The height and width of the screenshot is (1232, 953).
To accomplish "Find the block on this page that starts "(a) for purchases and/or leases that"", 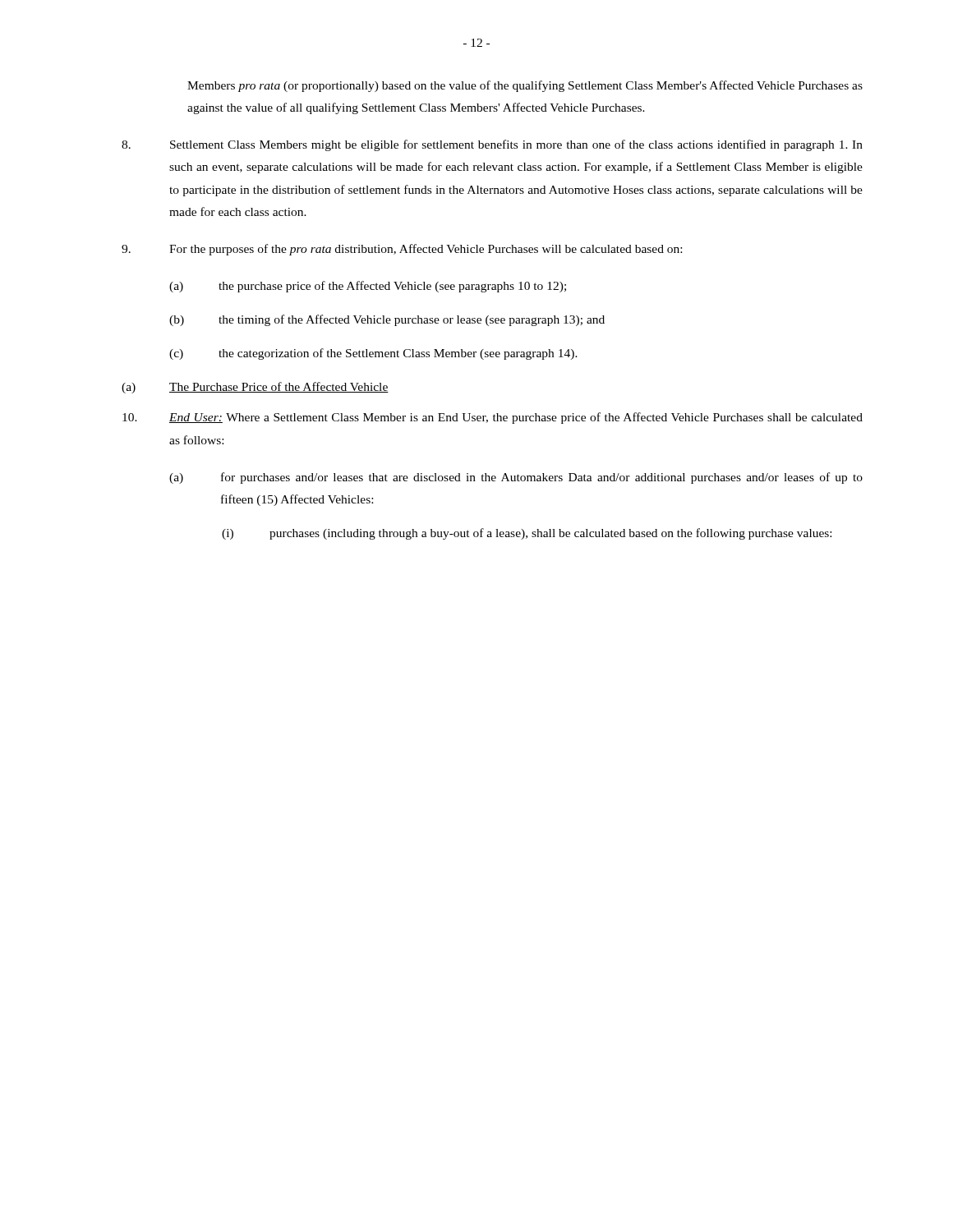I will pyautogui.click(x=516, y=488).
